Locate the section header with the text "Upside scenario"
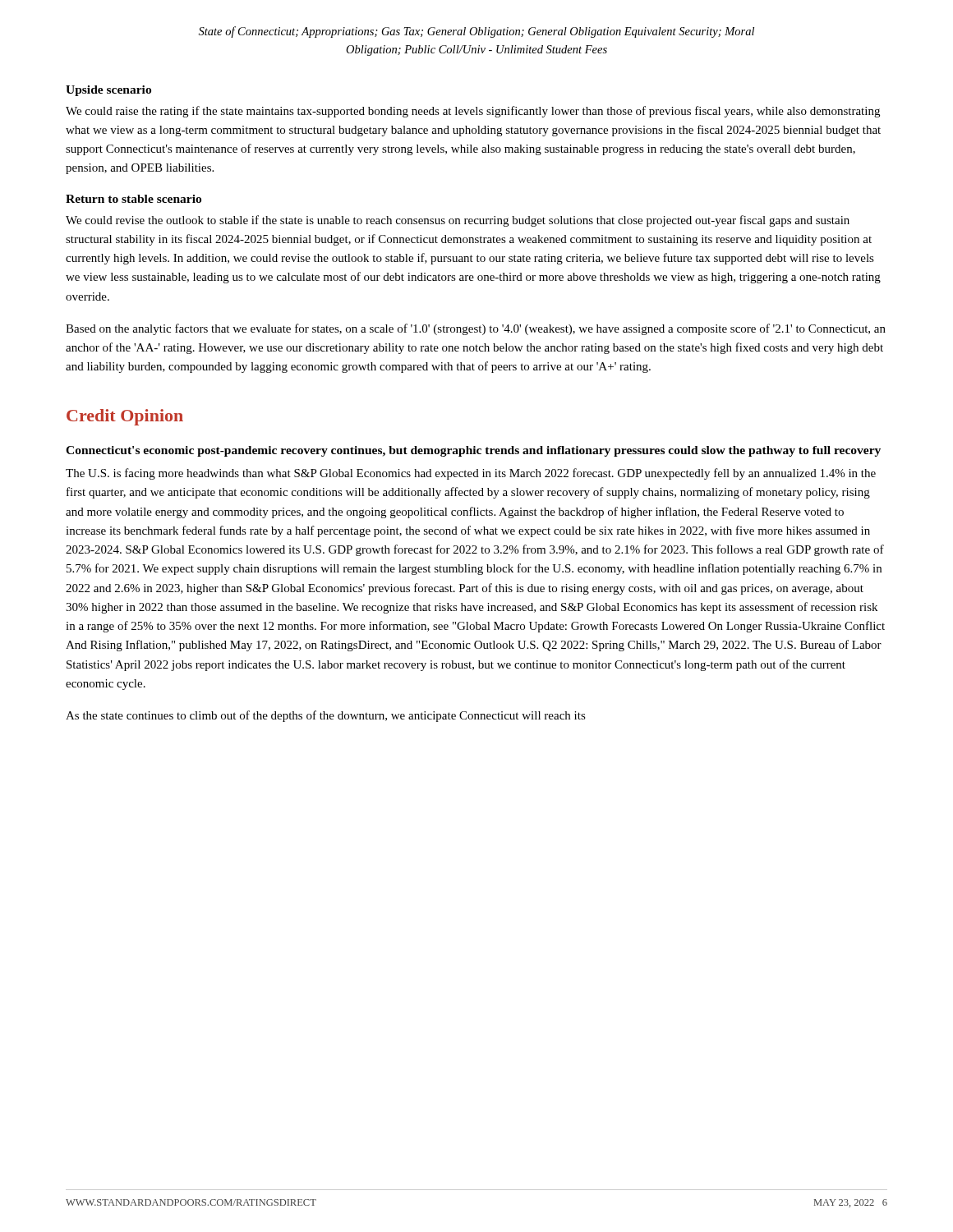Image resolution: width=953 pixels, height=1232 pixels. [x=109, y=89]
